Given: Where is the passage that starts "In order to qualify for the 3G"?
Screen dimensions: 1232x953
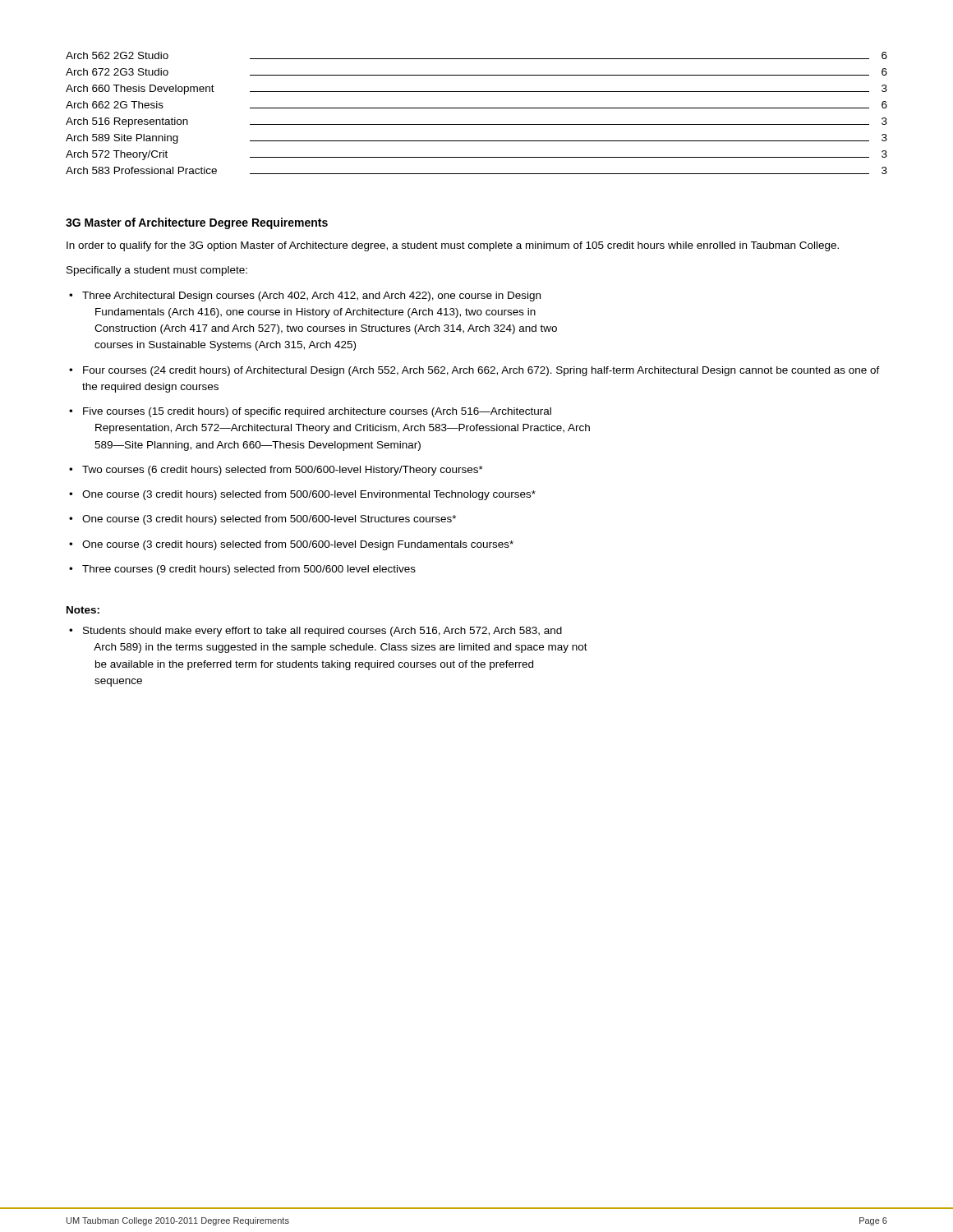Looking at the screenshot, I should point(453,245).
